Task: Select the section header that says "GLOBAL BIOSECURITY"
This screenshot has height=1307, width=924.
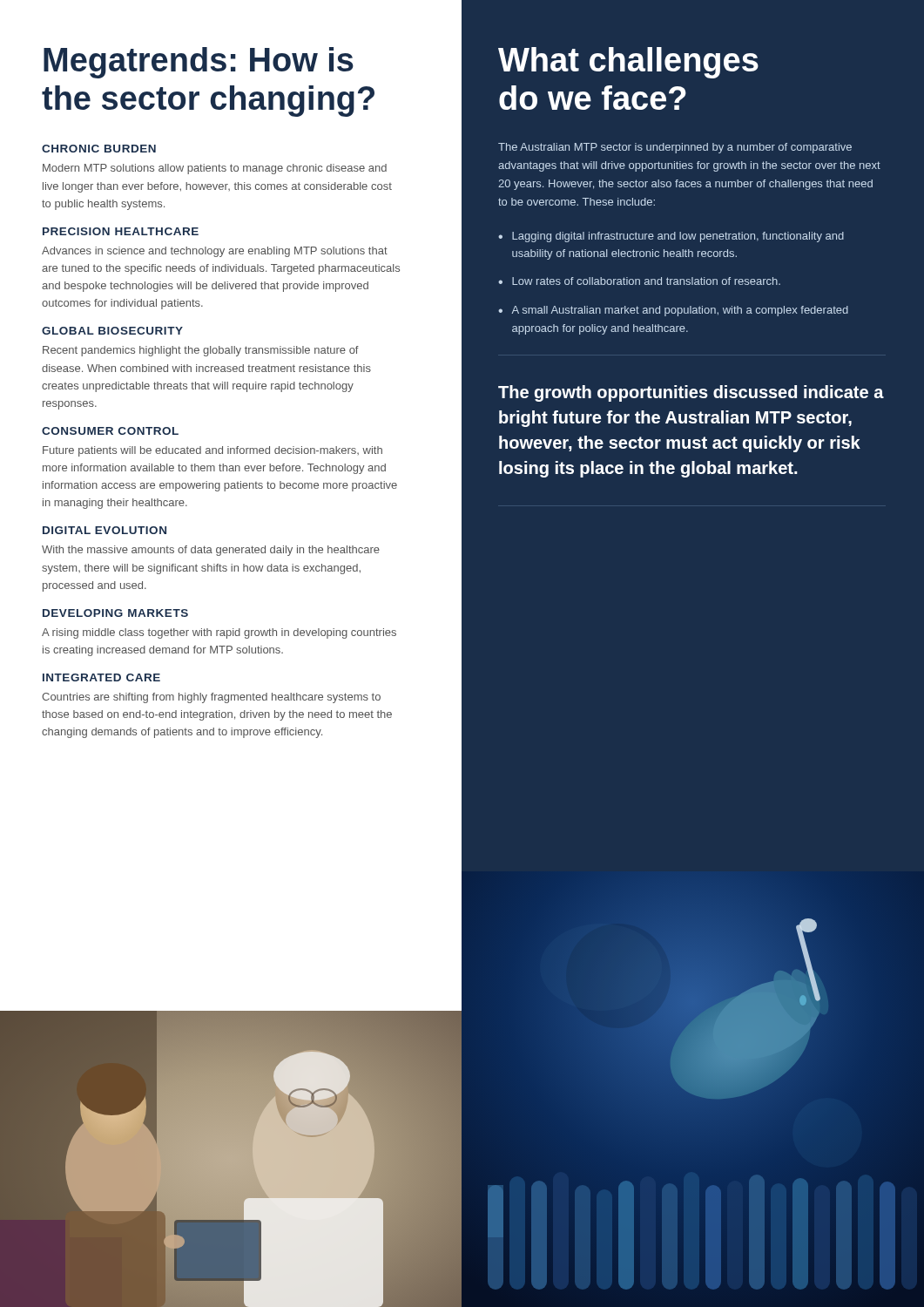Action: tap(113, 331)
